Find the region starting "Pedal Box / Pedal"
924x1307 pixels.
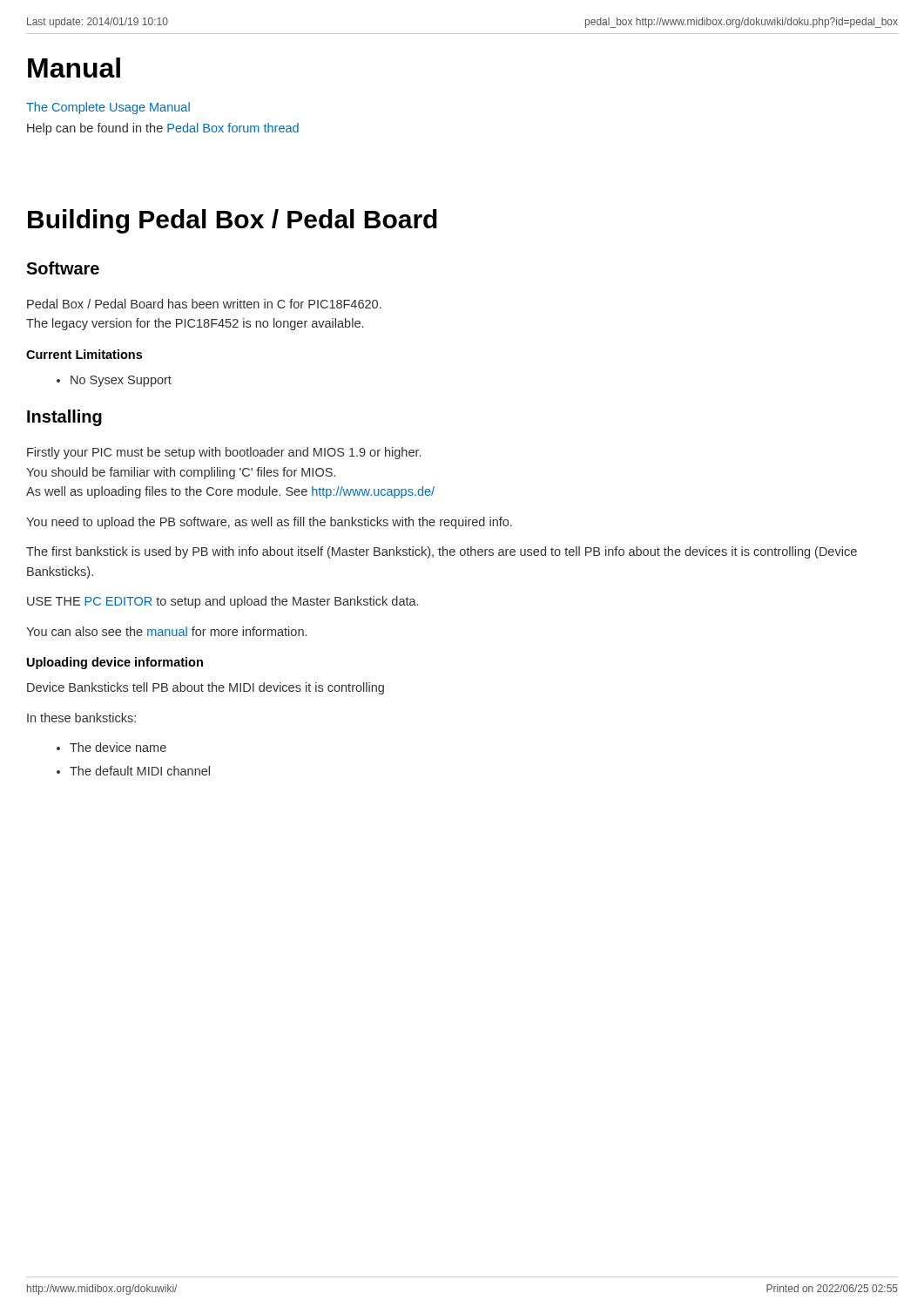click(x=204, y=314)
